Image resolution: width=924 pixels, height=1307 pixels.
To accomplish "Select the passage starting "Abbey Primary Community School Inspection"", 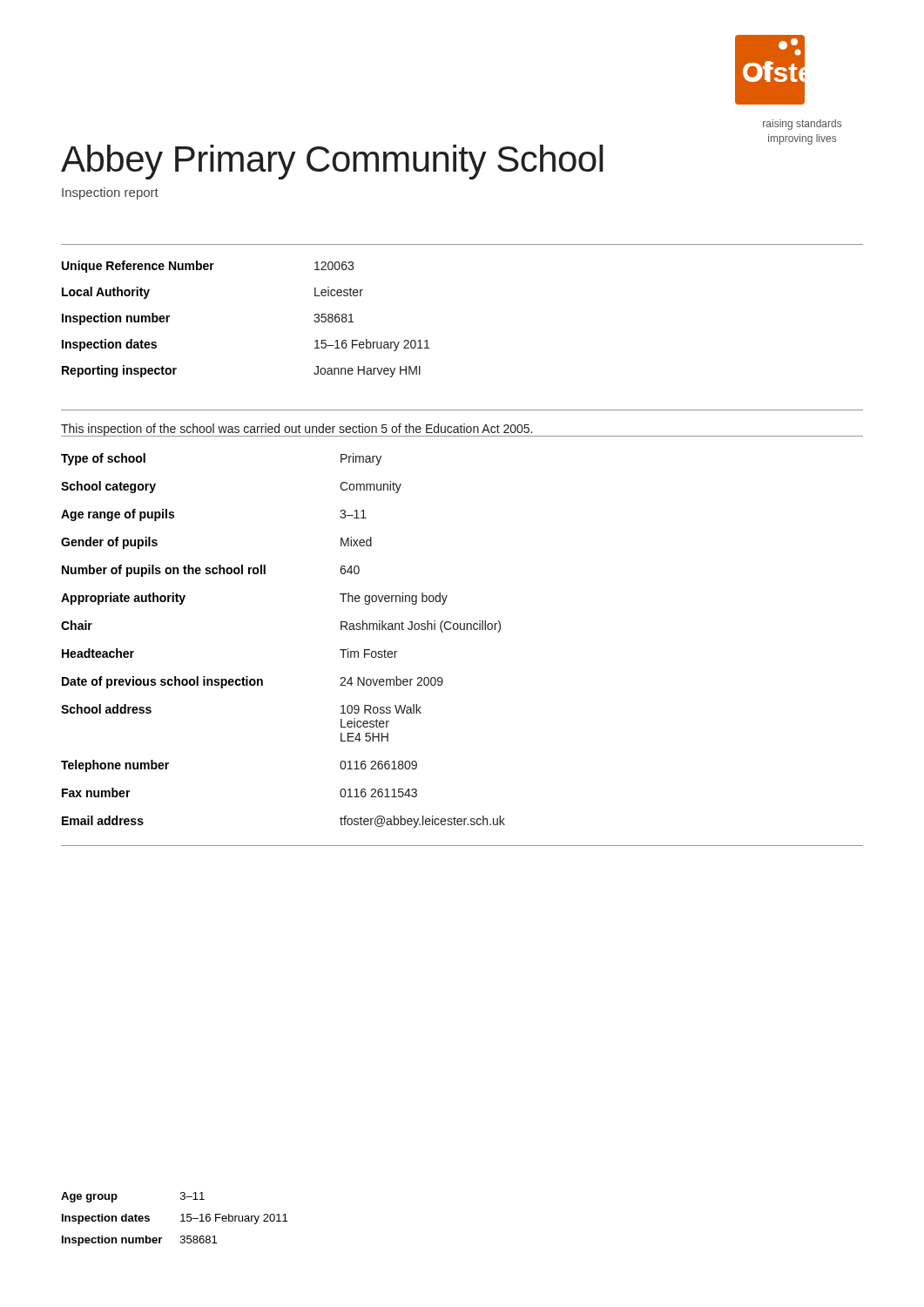I will click(x=333, y=170).
